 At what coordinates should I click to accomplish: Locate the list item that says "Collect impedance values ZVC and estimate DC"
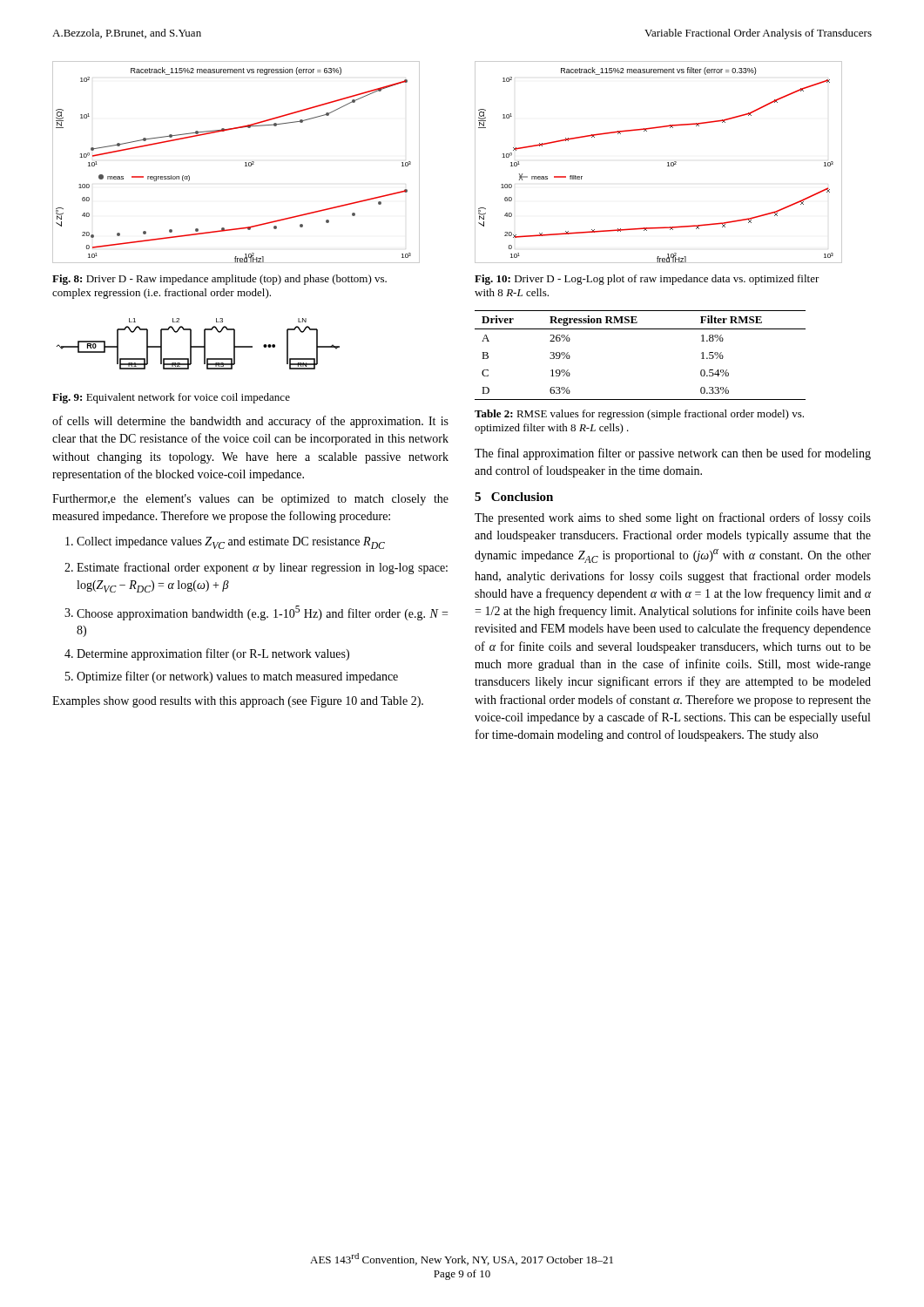pos(231,543)
